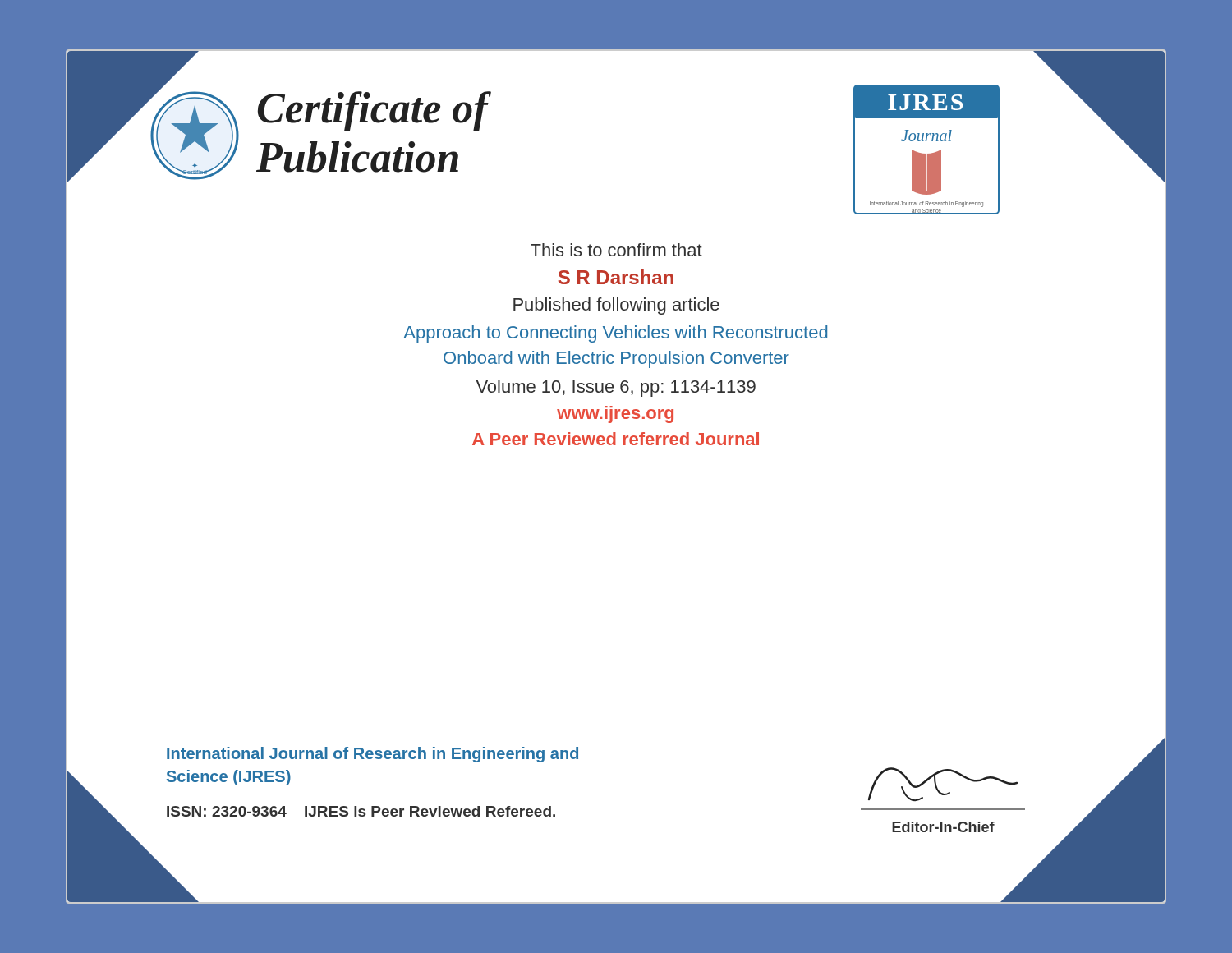The height and width of the screenshot is (953, 1232).
Task: Locate the passage starting "This is to confirm"
Action: point(616,250)
